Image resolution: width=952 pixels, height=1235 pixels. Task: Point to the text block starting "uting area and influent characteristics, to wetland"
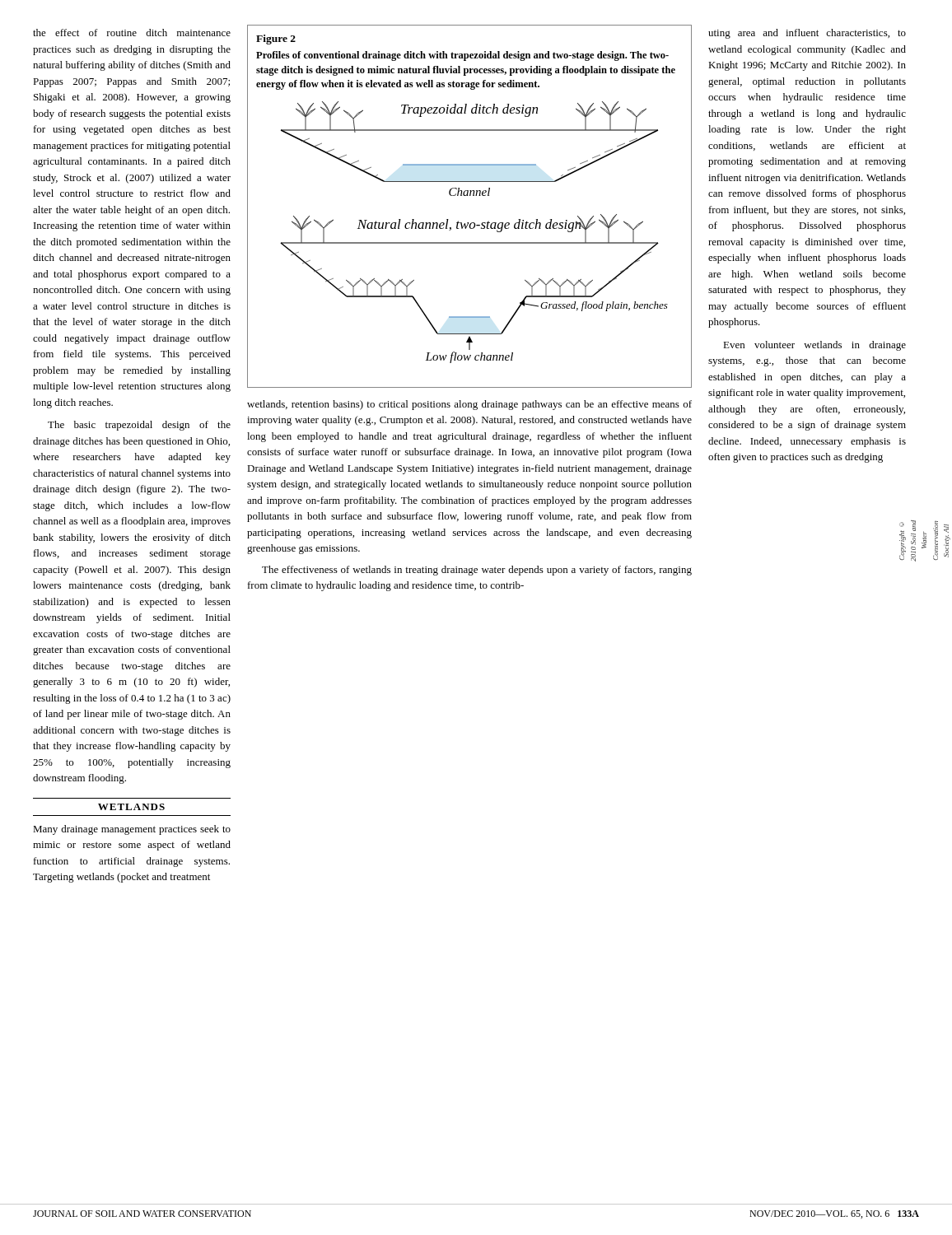807,177
